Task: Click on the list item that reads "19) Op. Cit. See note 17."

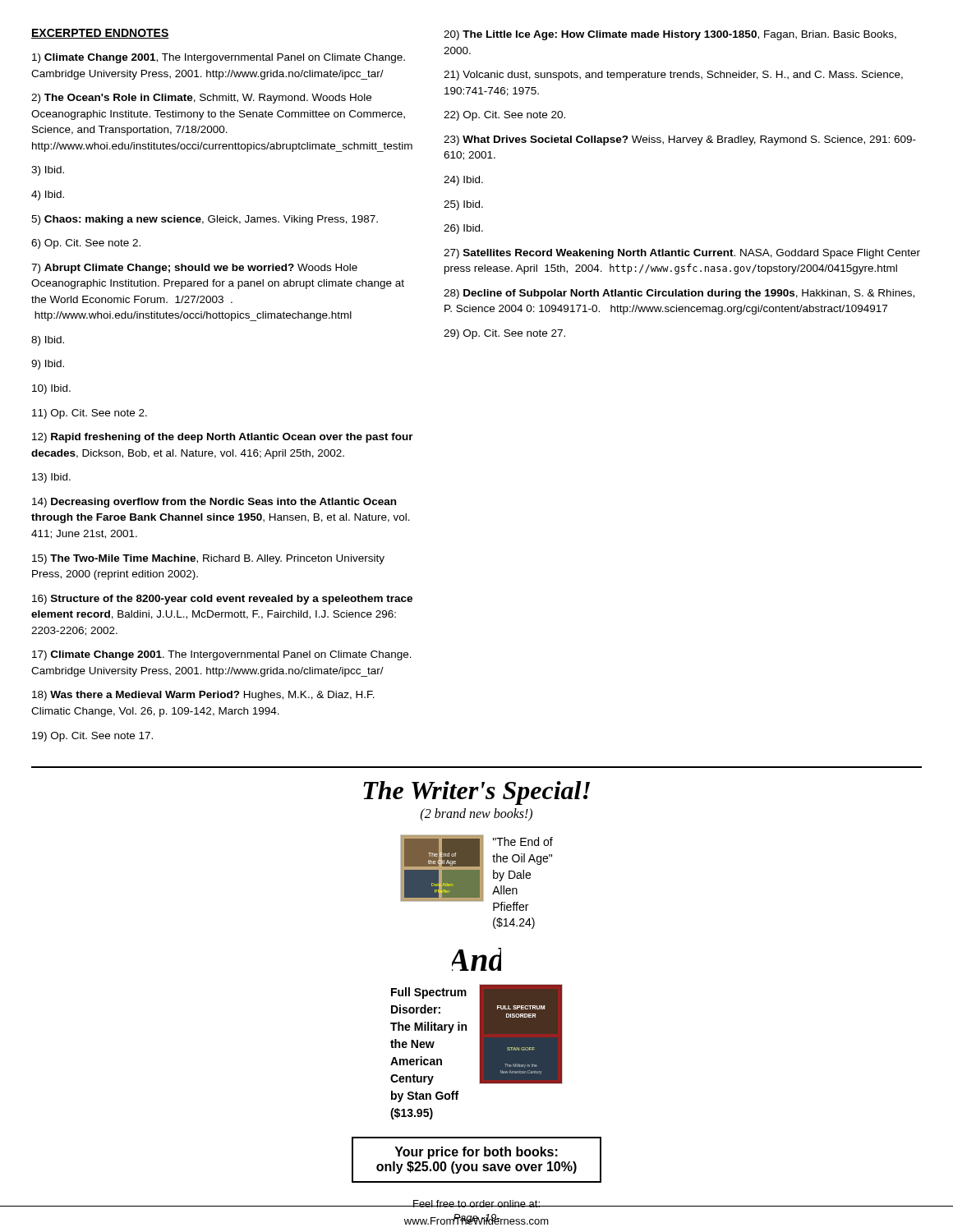Action: point(93,735)
